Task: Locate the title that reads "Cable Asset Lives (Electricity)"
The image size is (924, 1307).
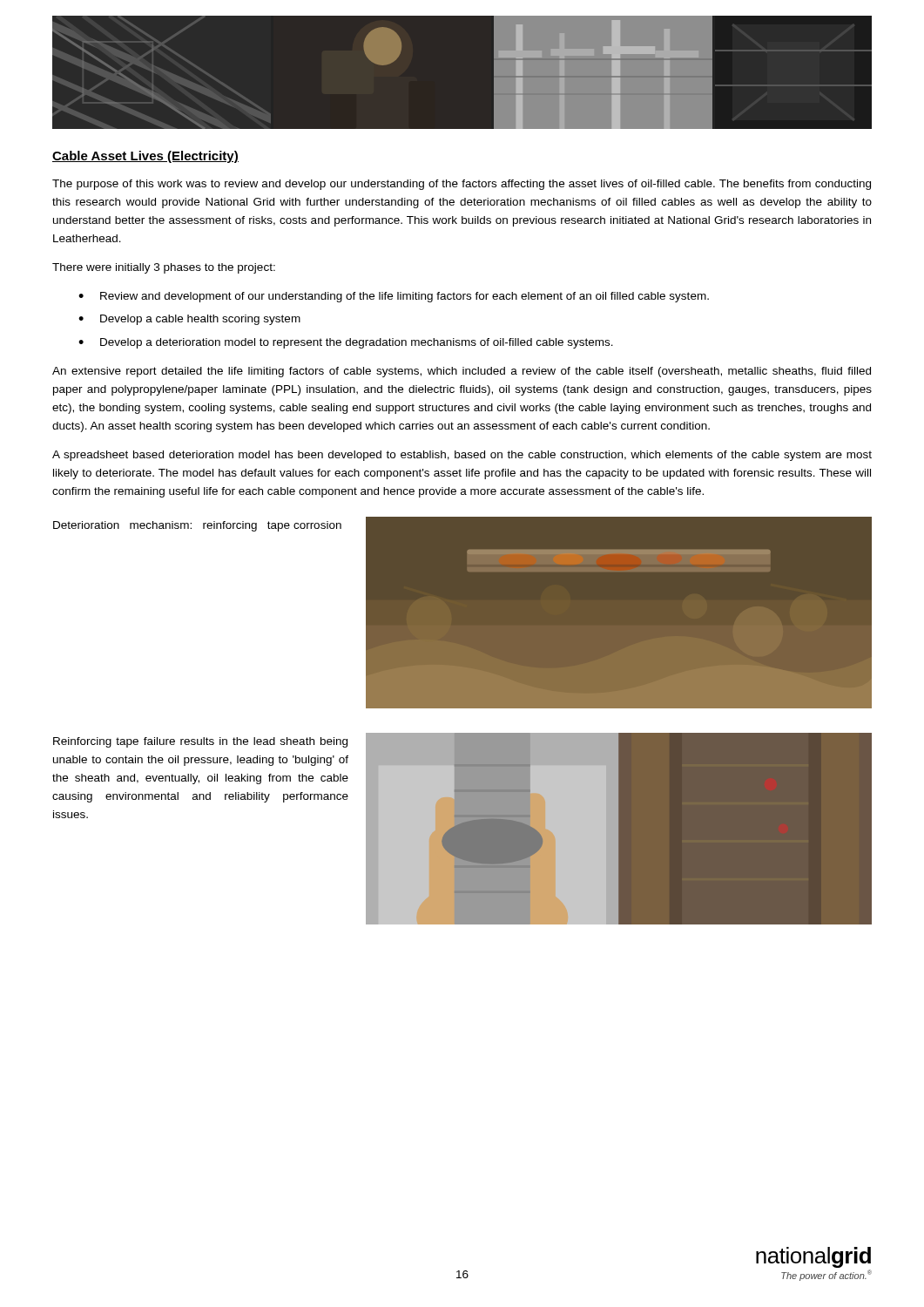Action: tap(145, 156)
